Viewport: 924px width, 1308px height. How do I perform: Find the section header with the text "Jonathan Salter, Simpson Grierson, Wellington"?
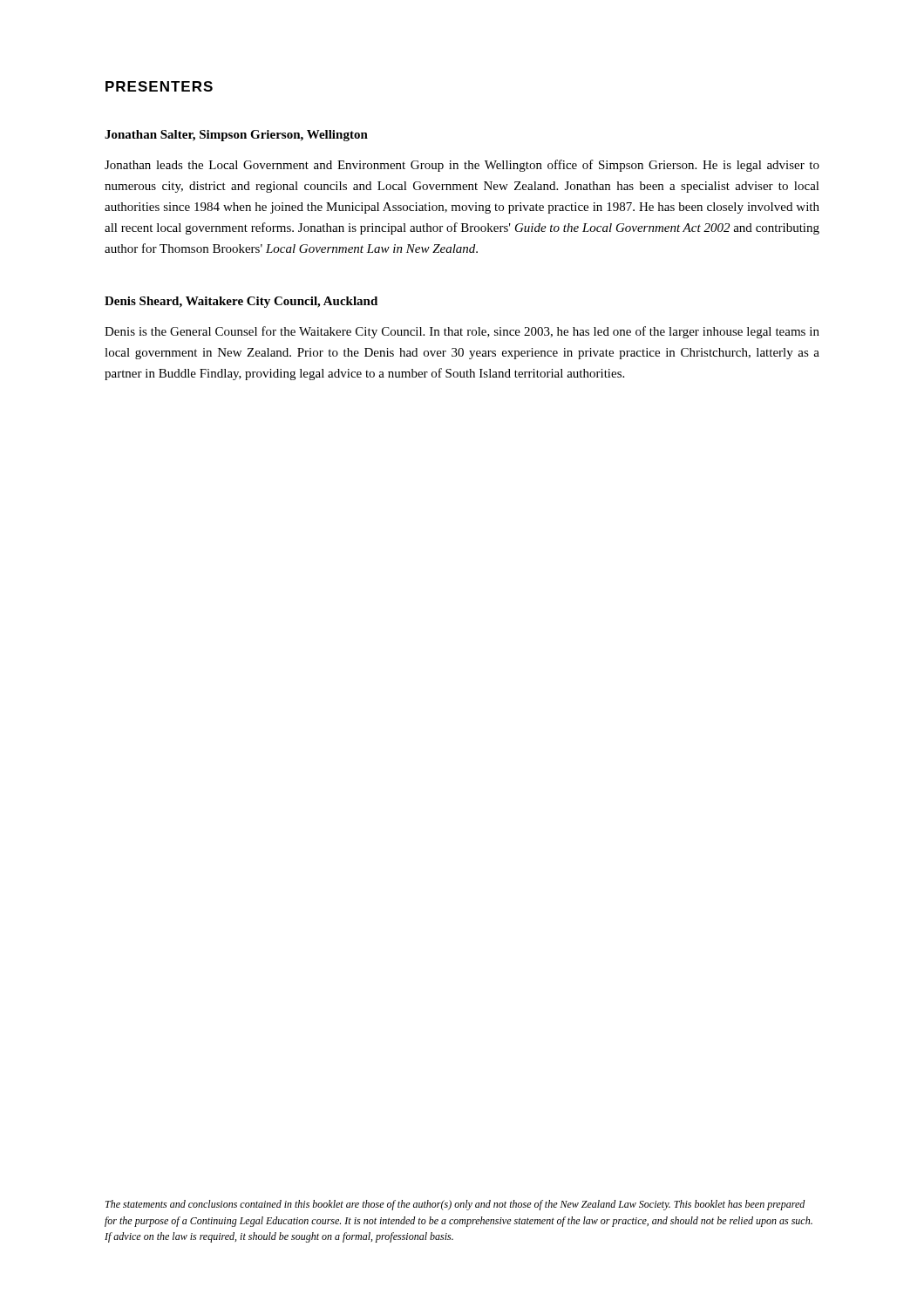(x=236, y=134)
